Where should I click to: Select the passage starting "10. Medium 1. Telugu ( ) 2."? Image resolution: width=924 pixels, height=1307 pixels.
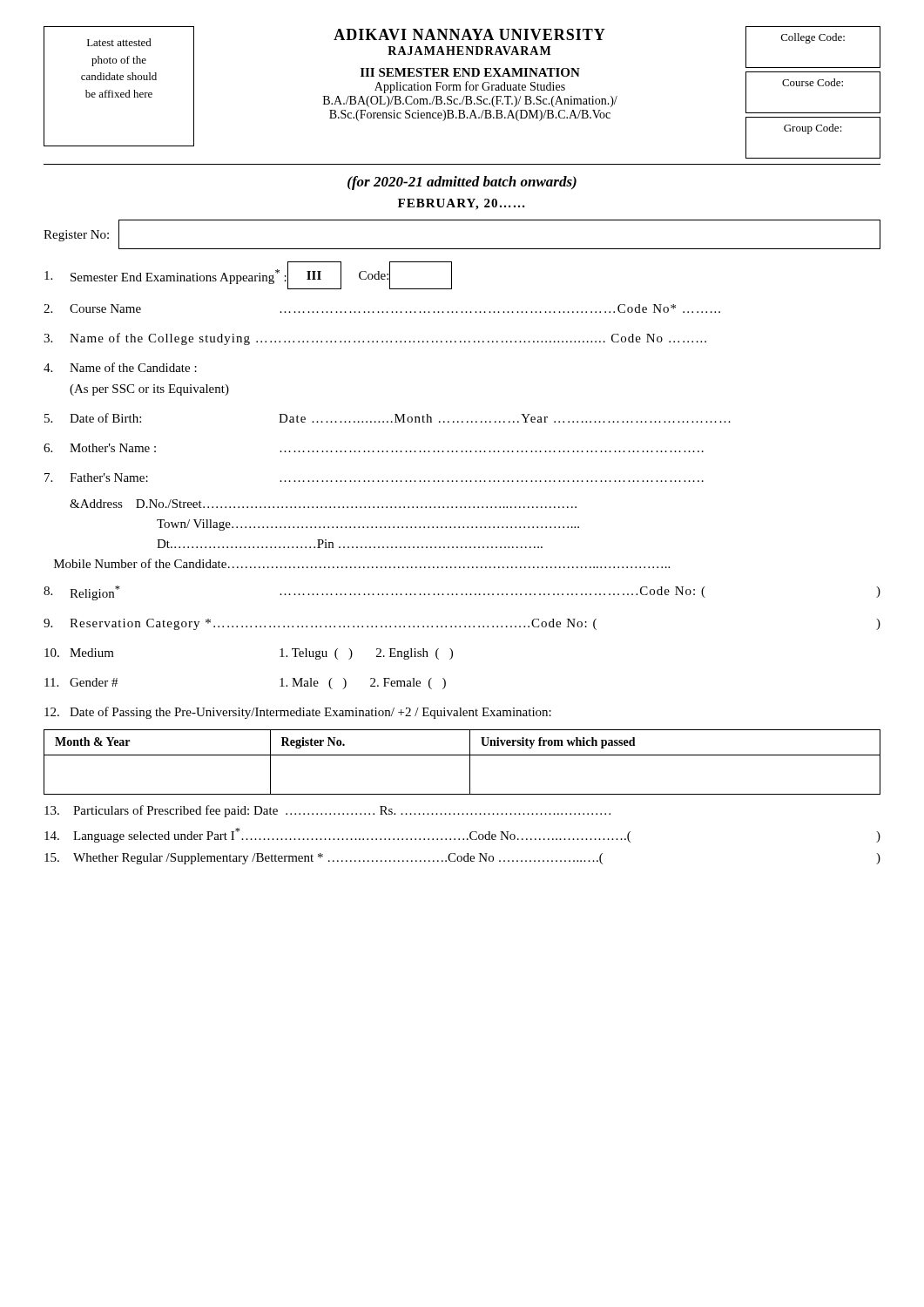point(462,653)
